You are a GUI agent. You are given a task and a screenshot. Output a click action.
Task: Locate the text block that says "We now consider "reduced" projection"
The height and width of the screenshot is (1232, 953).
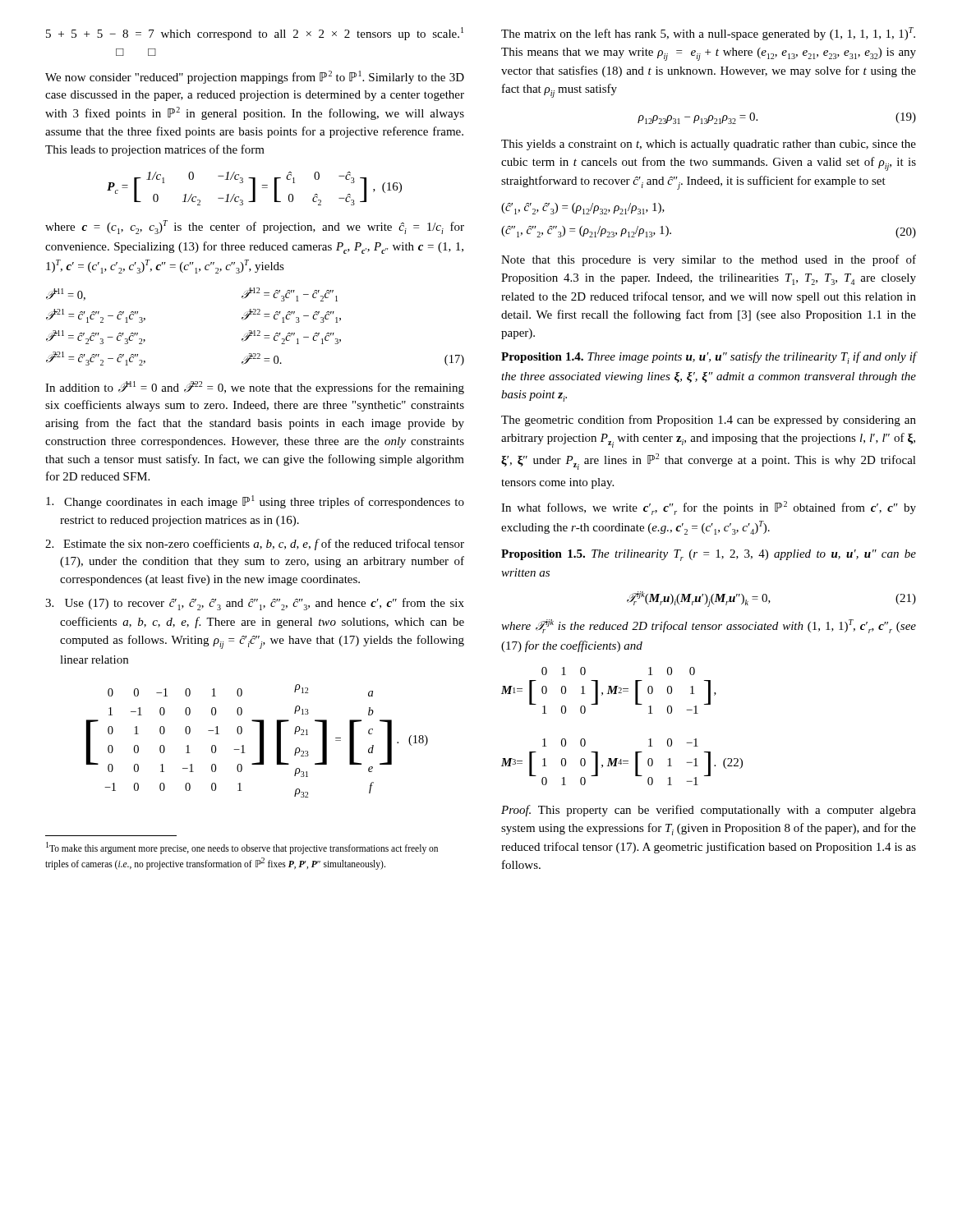pos(255,113)
